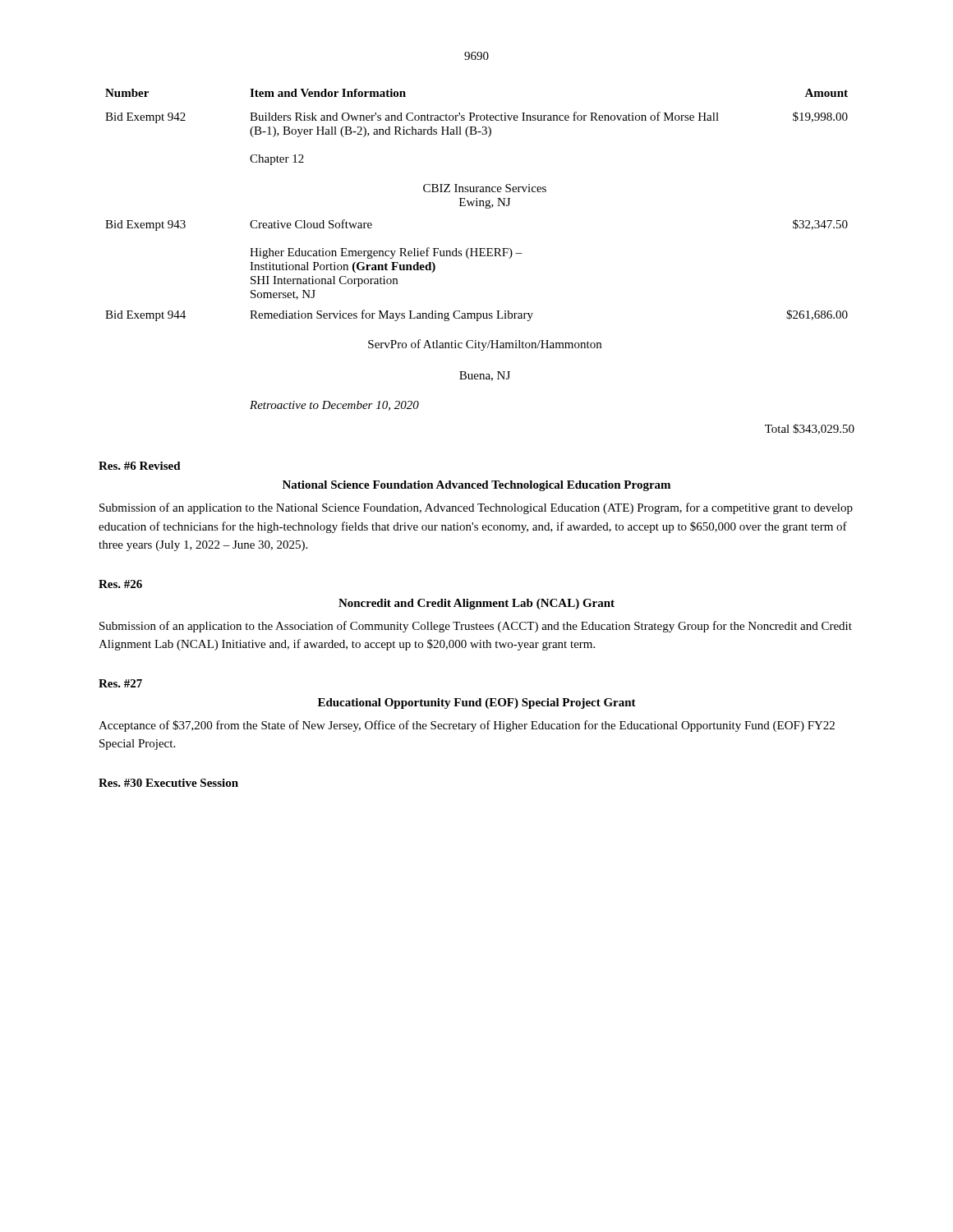Viewport: 953px width, 1232px height.
Task: Find the region starting "Res. #30 Executive Session"
Action: coord(168,782)
